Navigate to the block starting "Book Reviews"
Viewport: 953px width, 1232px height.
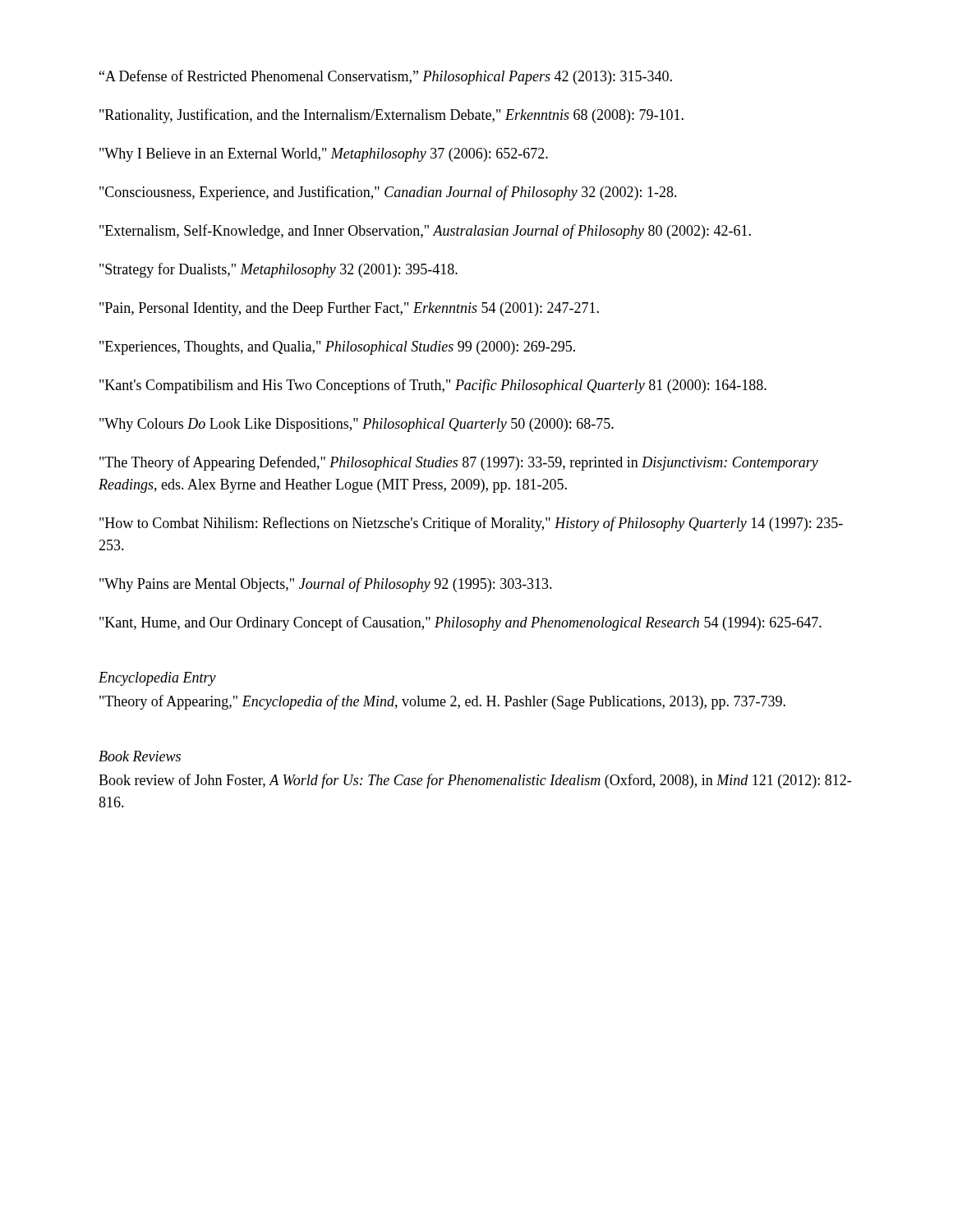coord(140,756)
